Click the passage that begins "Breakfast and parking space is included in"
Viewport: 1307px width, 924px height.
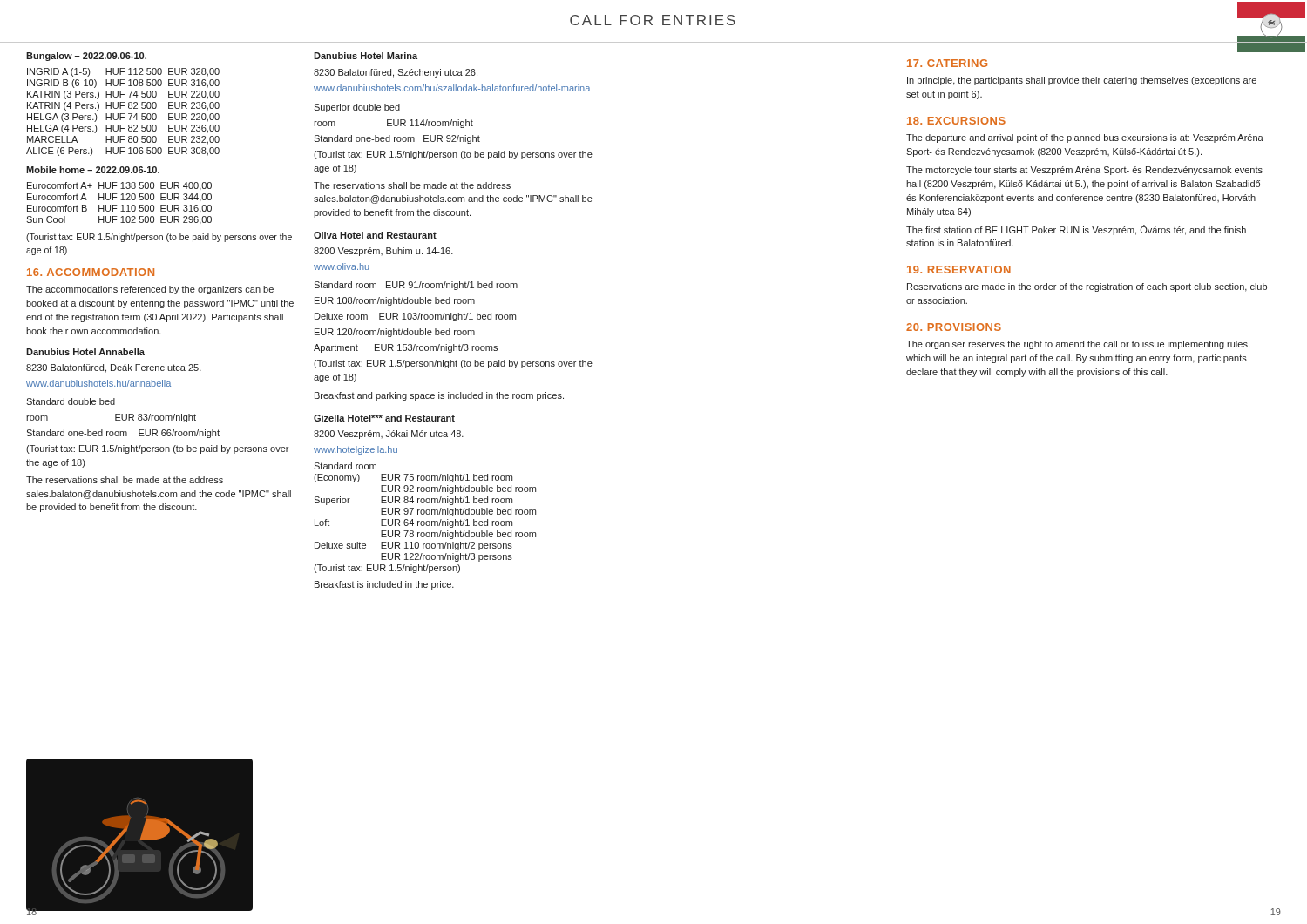point(457,396)
